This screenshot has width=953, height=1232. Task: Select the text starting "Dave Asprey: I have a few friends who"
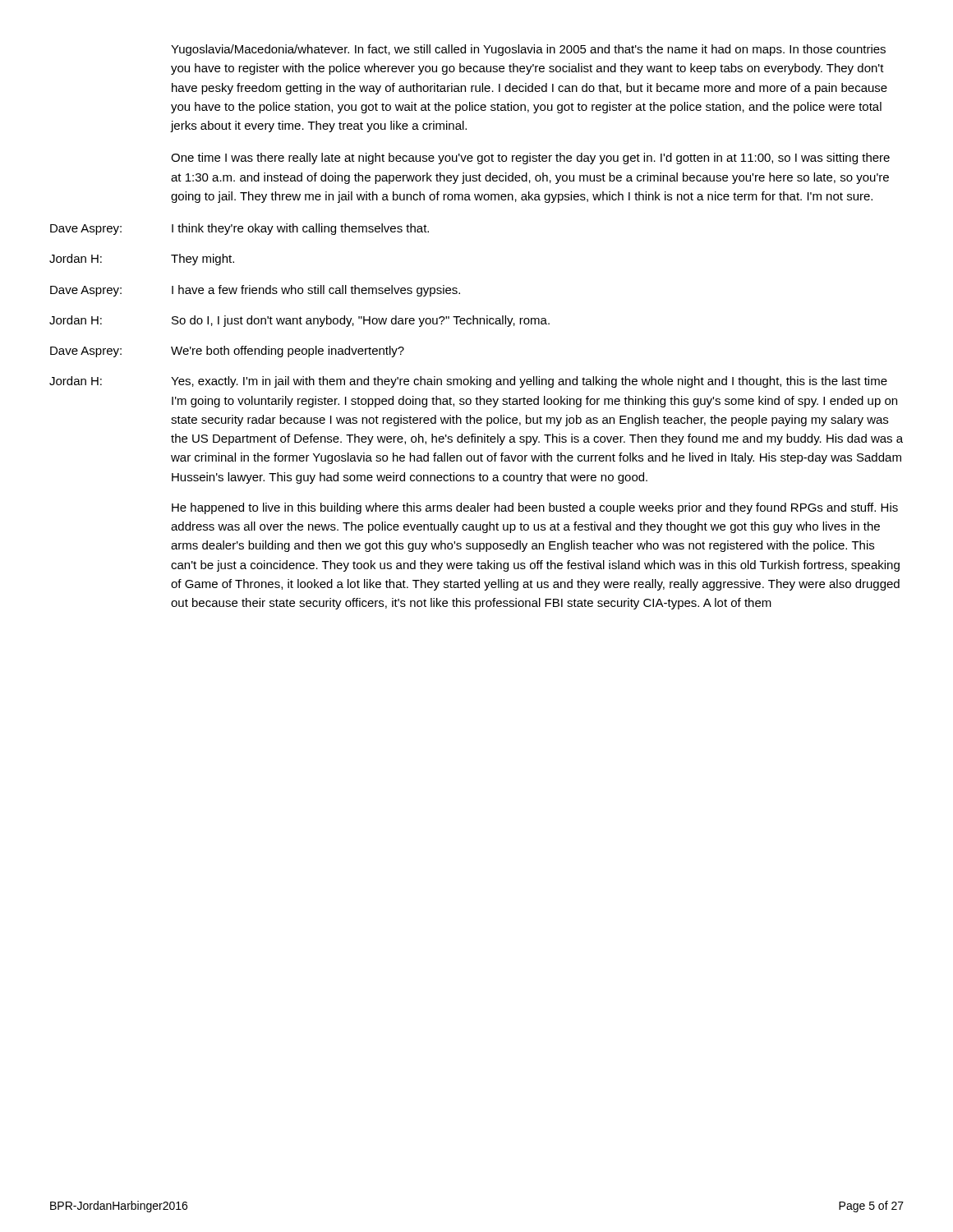pos(255,291)
